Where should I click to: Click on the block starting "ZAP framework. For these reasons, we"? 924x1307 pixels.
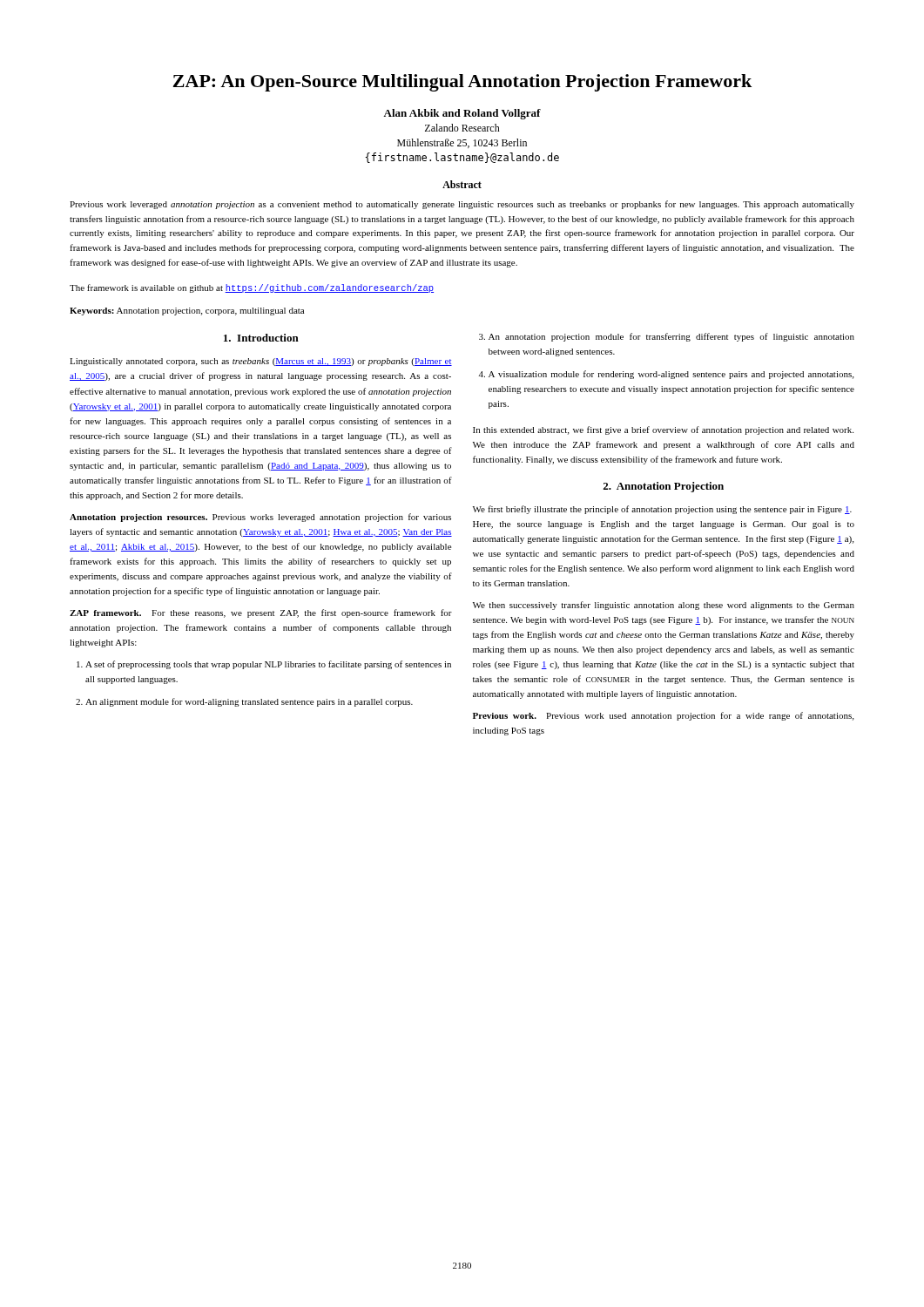pos(261,628)
